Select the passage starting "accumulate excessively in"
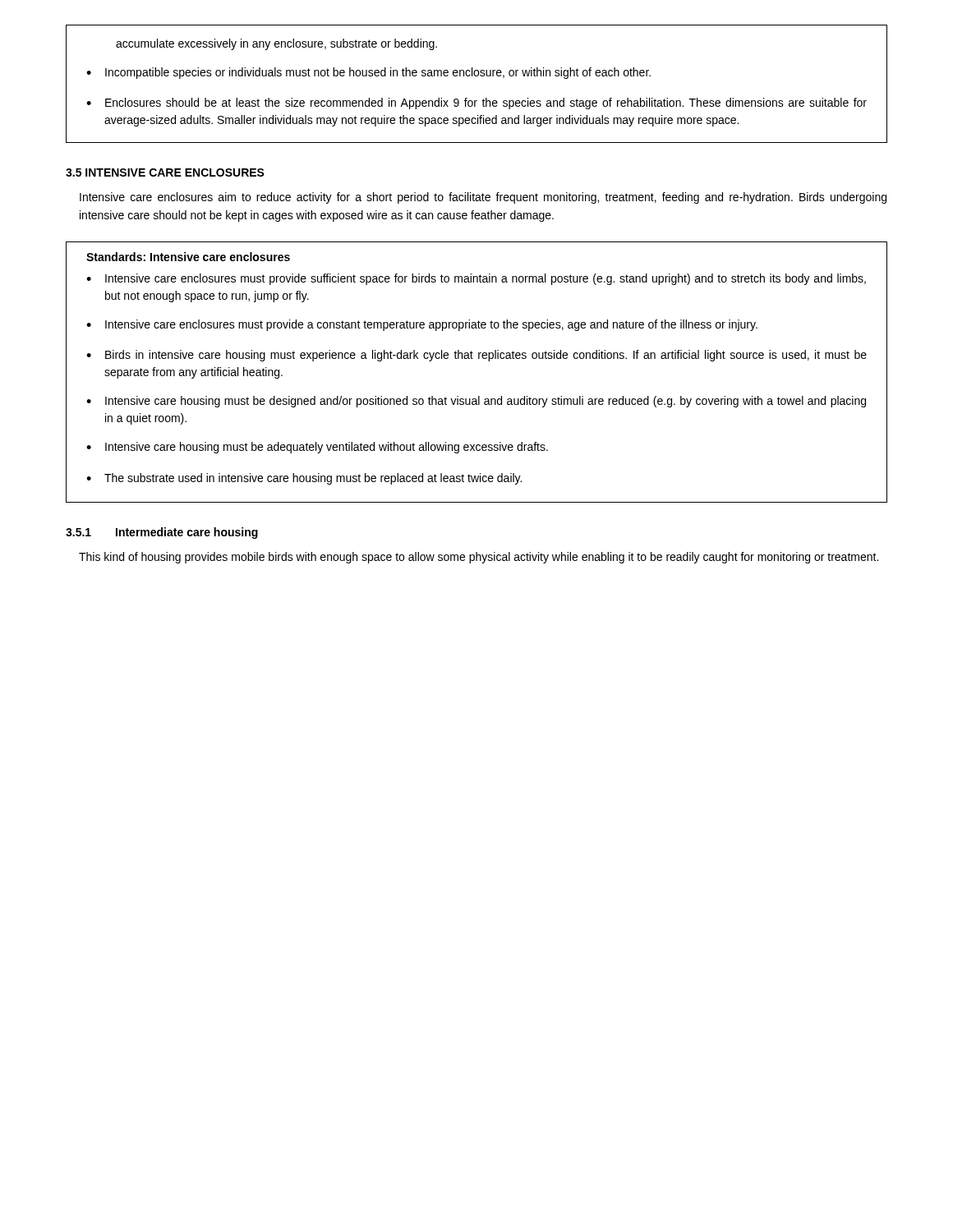Image resolution: width=953 pixels, height=1232 pixels. click(277, 44)
